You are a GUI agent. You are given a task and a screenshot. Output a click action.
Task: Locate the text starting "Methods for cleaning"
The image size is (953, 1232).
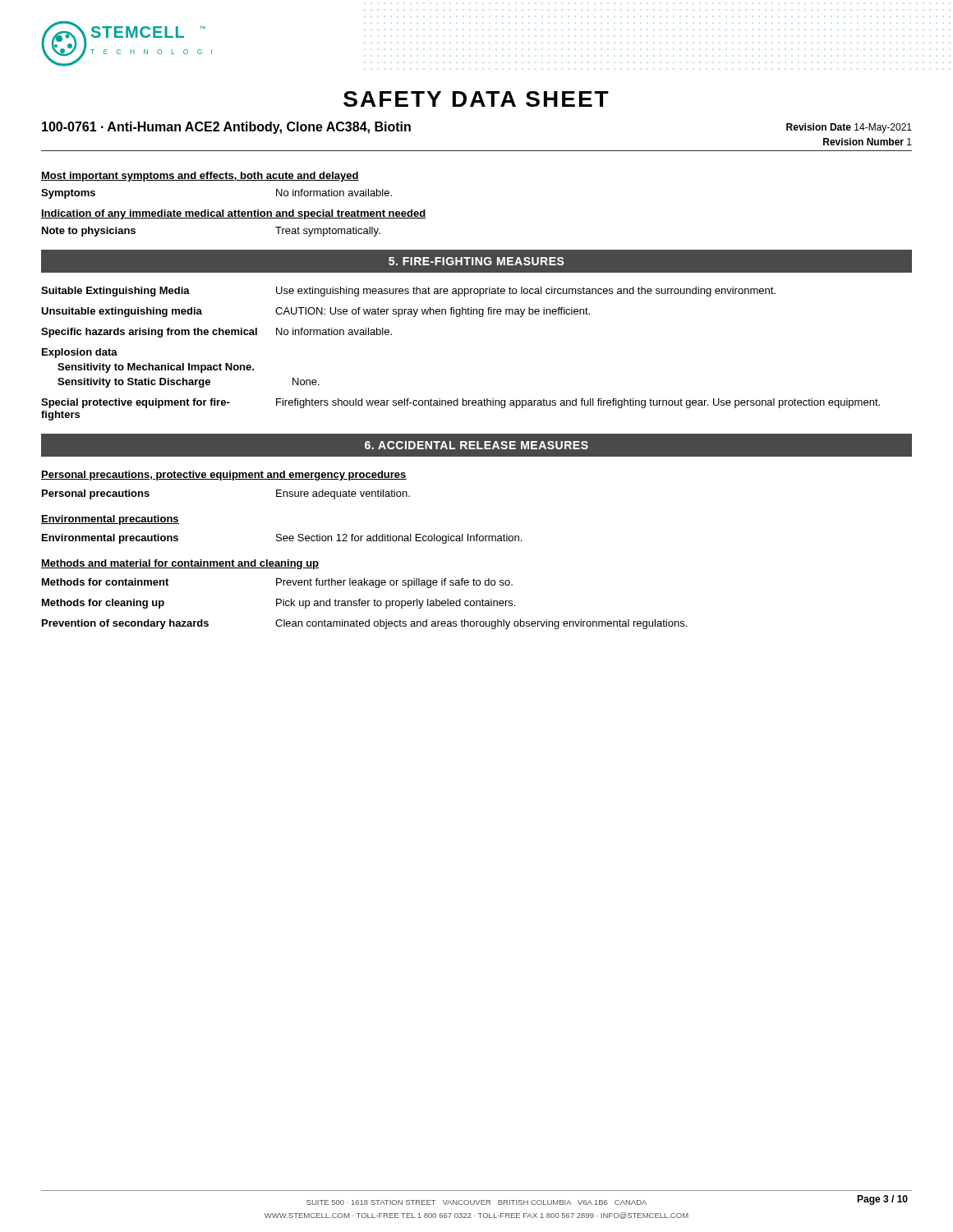tap(476, 602)
